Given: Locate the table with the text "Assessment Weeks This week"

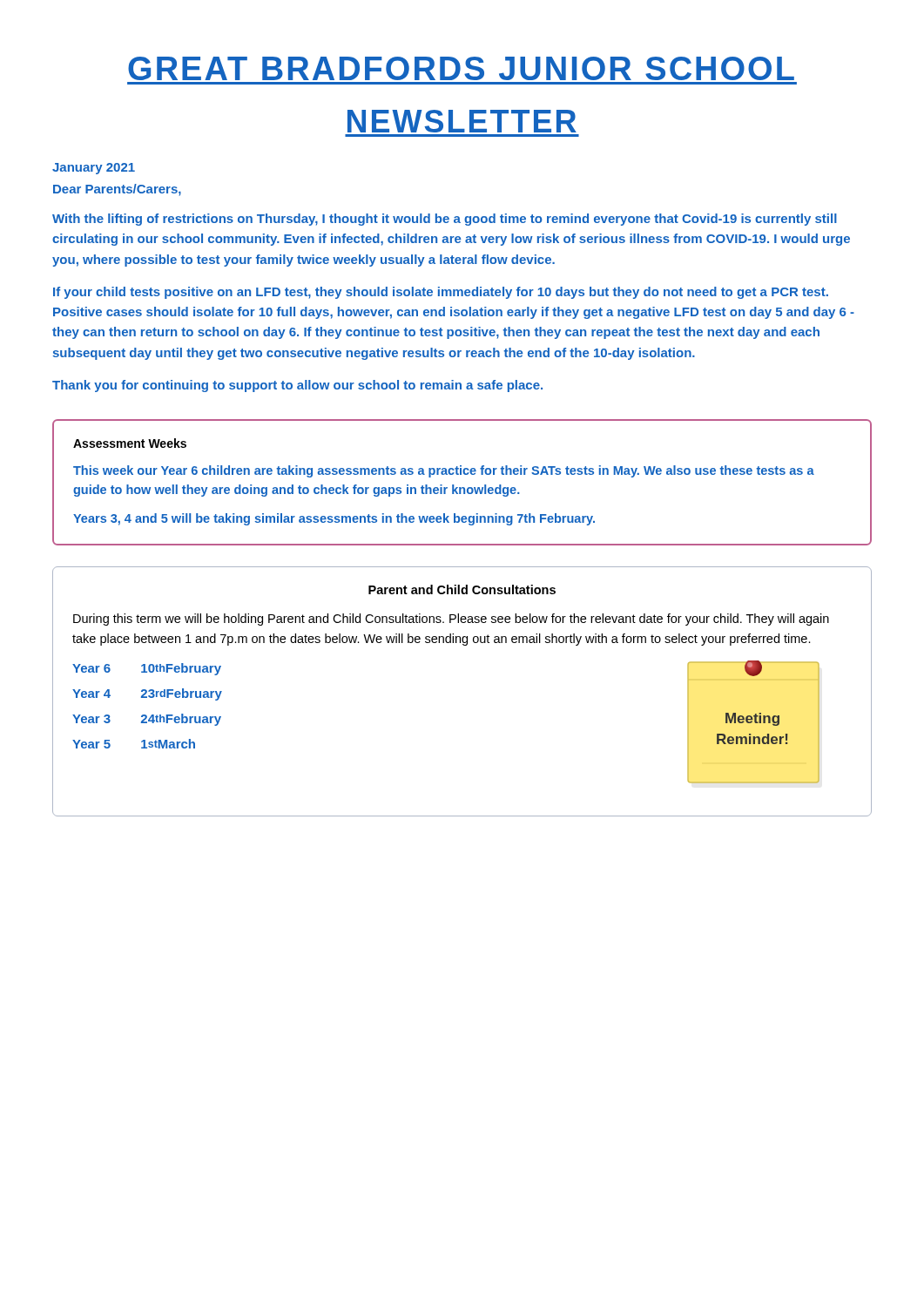Looking at the screenshot, I should (x=462, y=482).
